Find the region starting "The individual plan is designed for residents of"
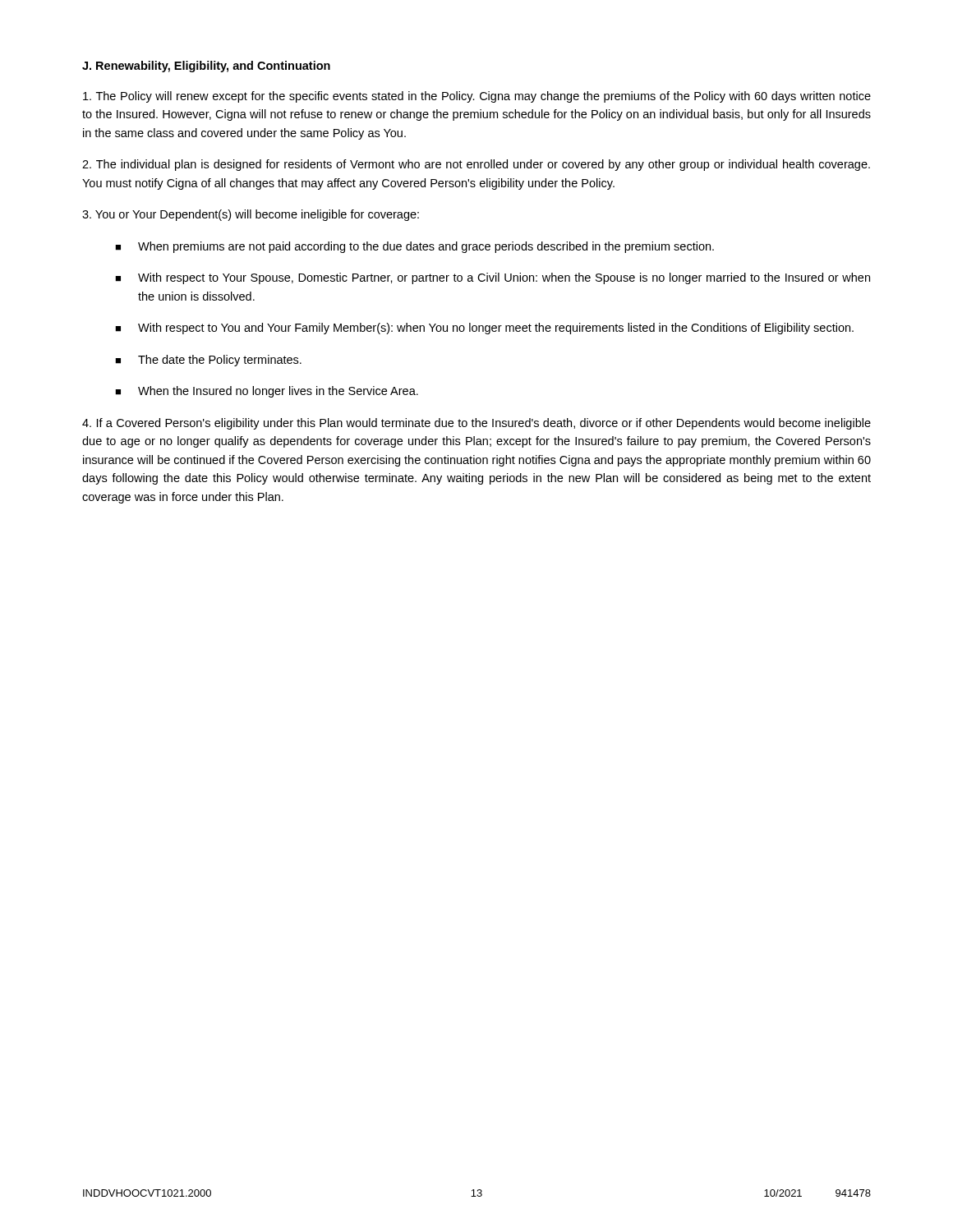Viewport: 953px width, 1232px height. pos(476,174)
